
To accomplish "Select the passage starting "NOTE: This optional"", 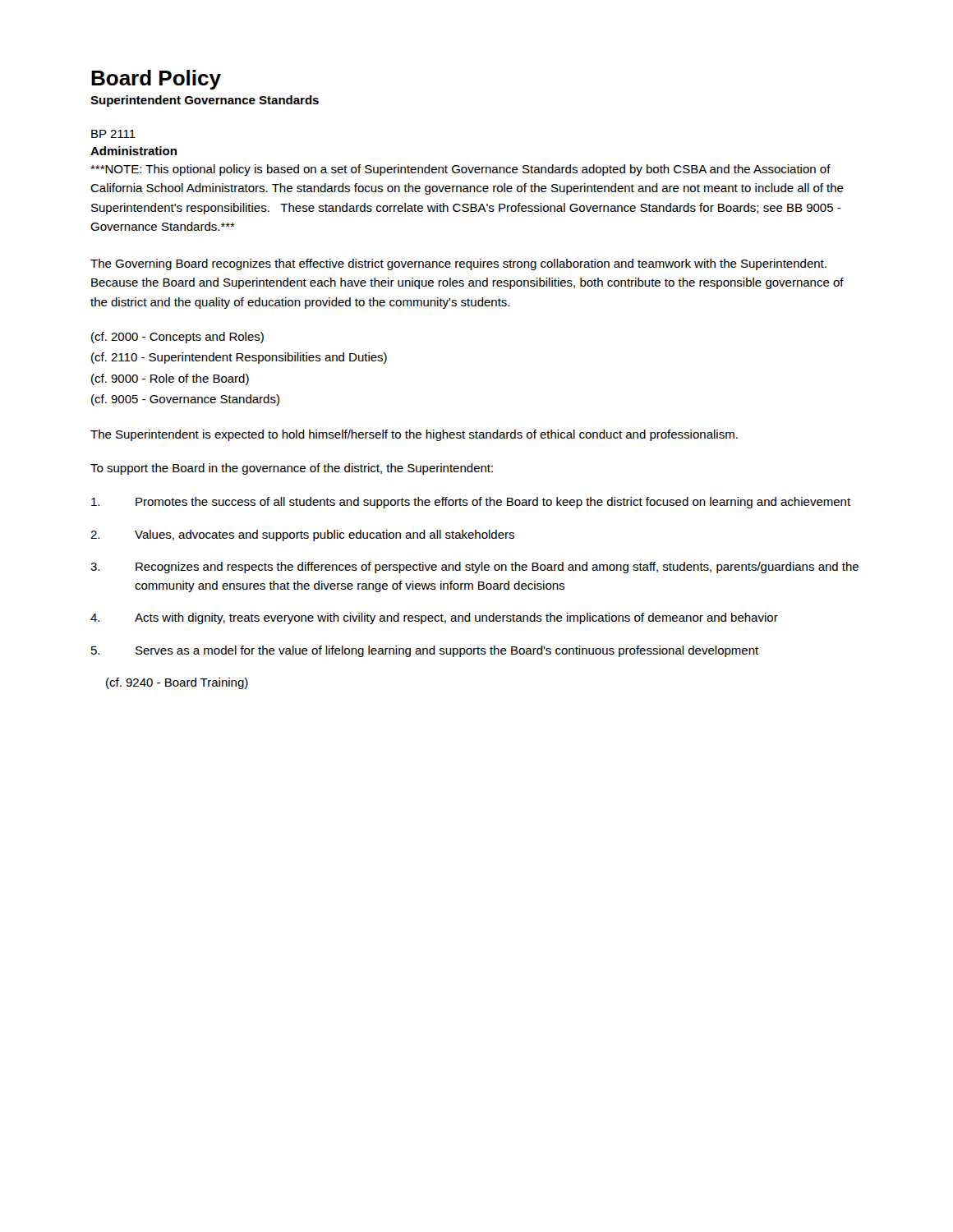I will [467, 197].
